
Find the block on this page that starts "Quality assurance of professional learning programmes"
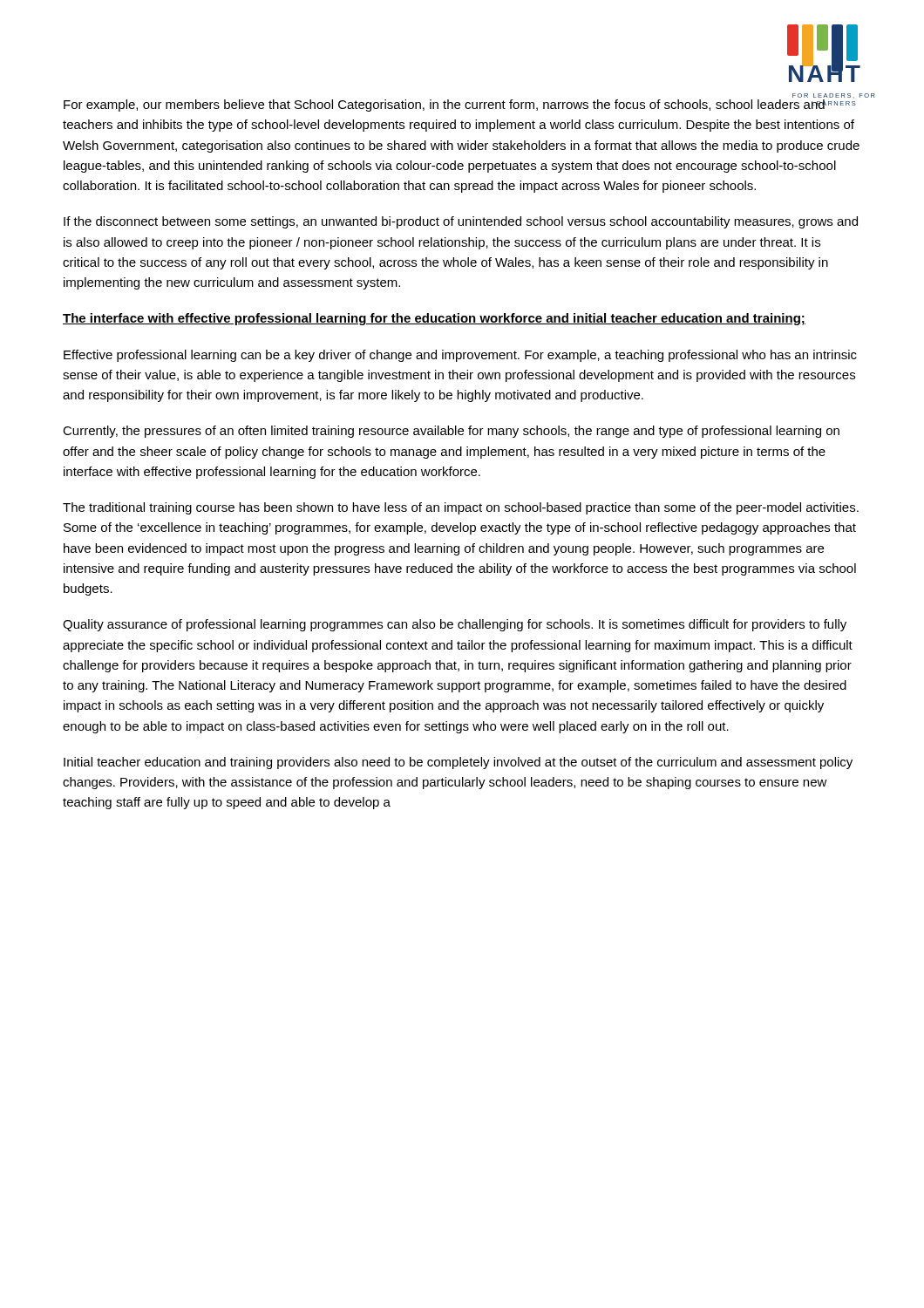(458, 675)
